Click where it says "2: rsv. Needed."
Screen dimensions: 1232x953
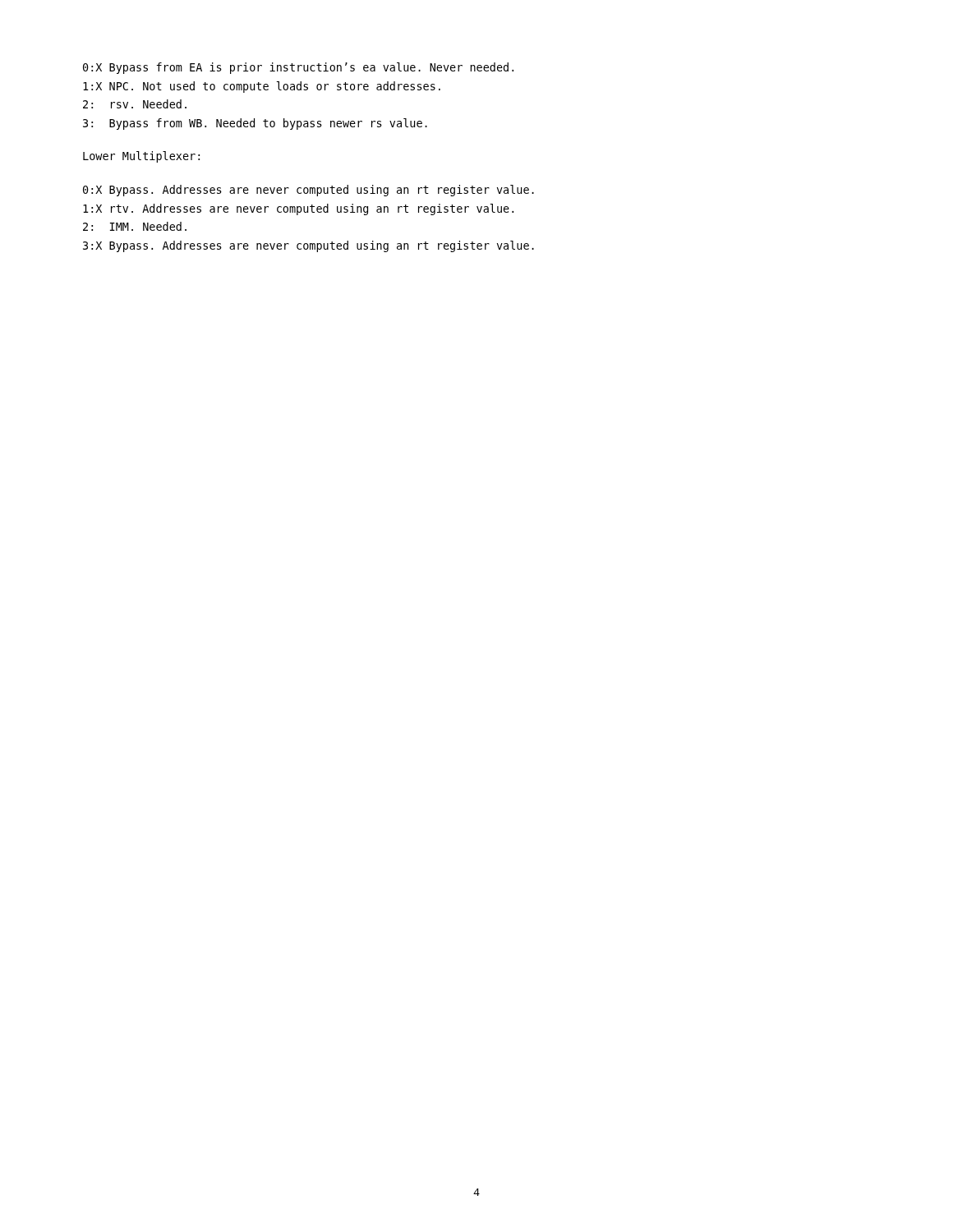point(136,104)
